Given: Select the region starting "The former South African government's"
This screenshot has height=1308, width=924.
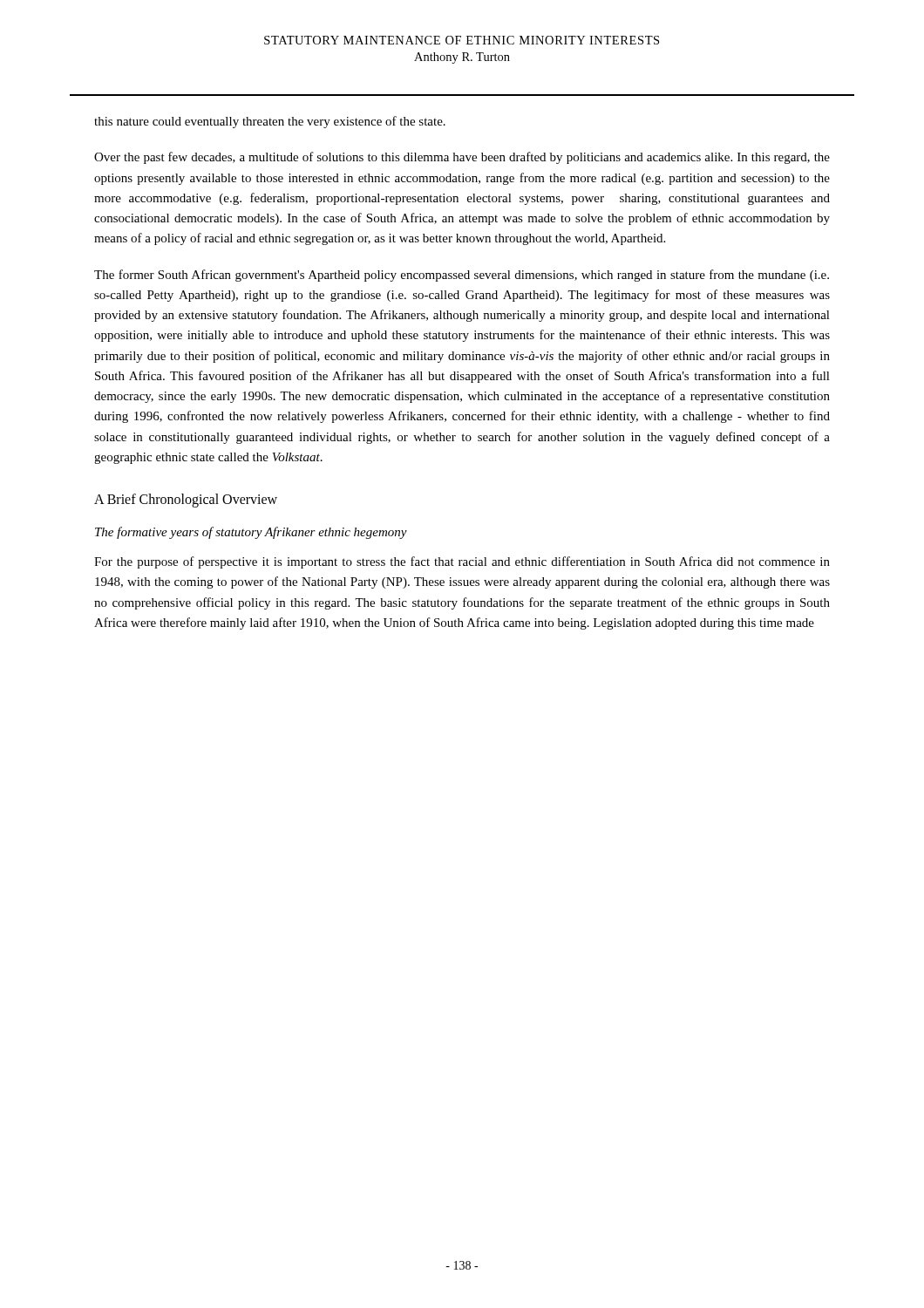Looking at the screenshot, I should coord(462,365).
